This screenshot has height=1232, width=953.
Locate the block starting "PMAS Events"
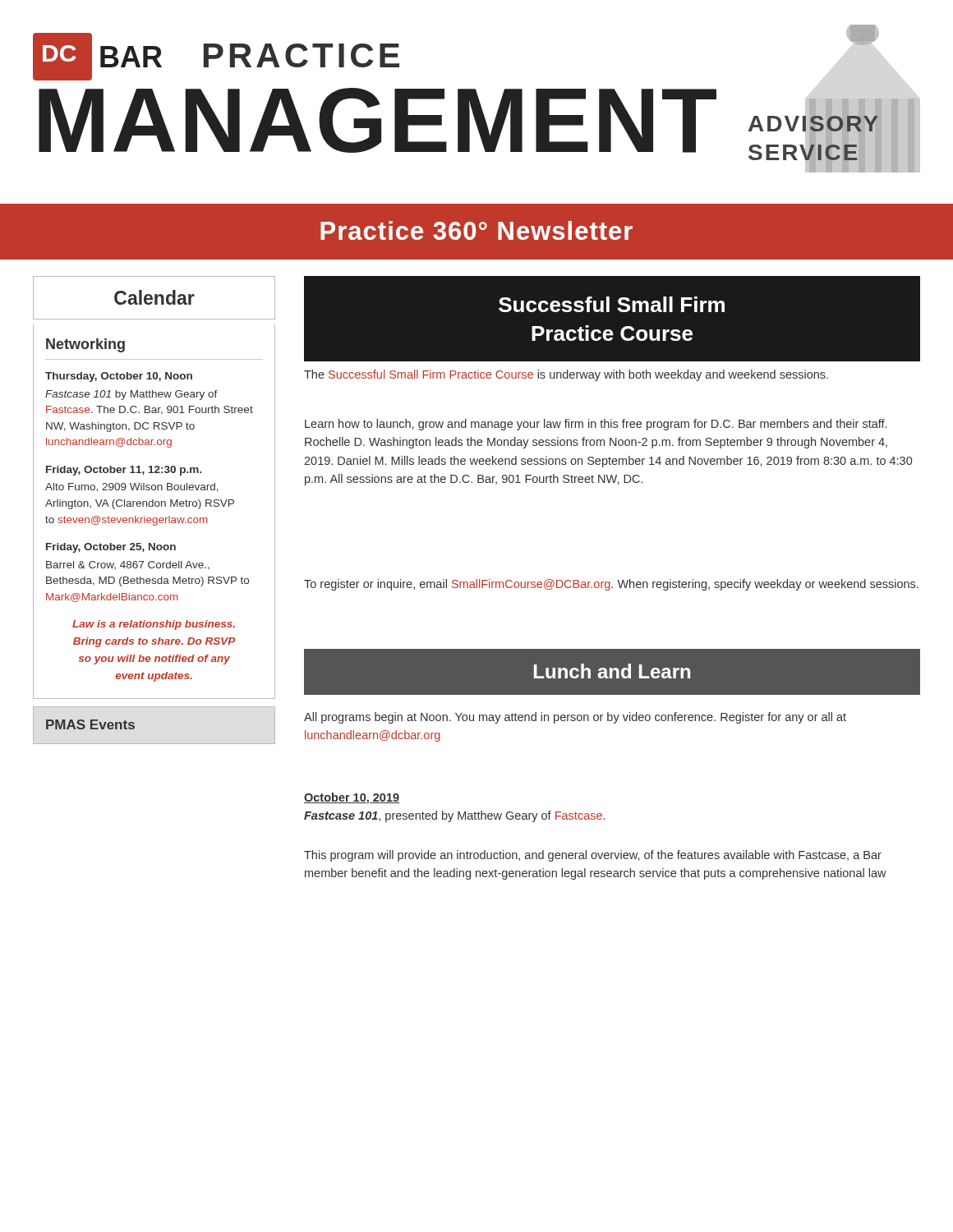pyautogui.click(x=90, y=725)
